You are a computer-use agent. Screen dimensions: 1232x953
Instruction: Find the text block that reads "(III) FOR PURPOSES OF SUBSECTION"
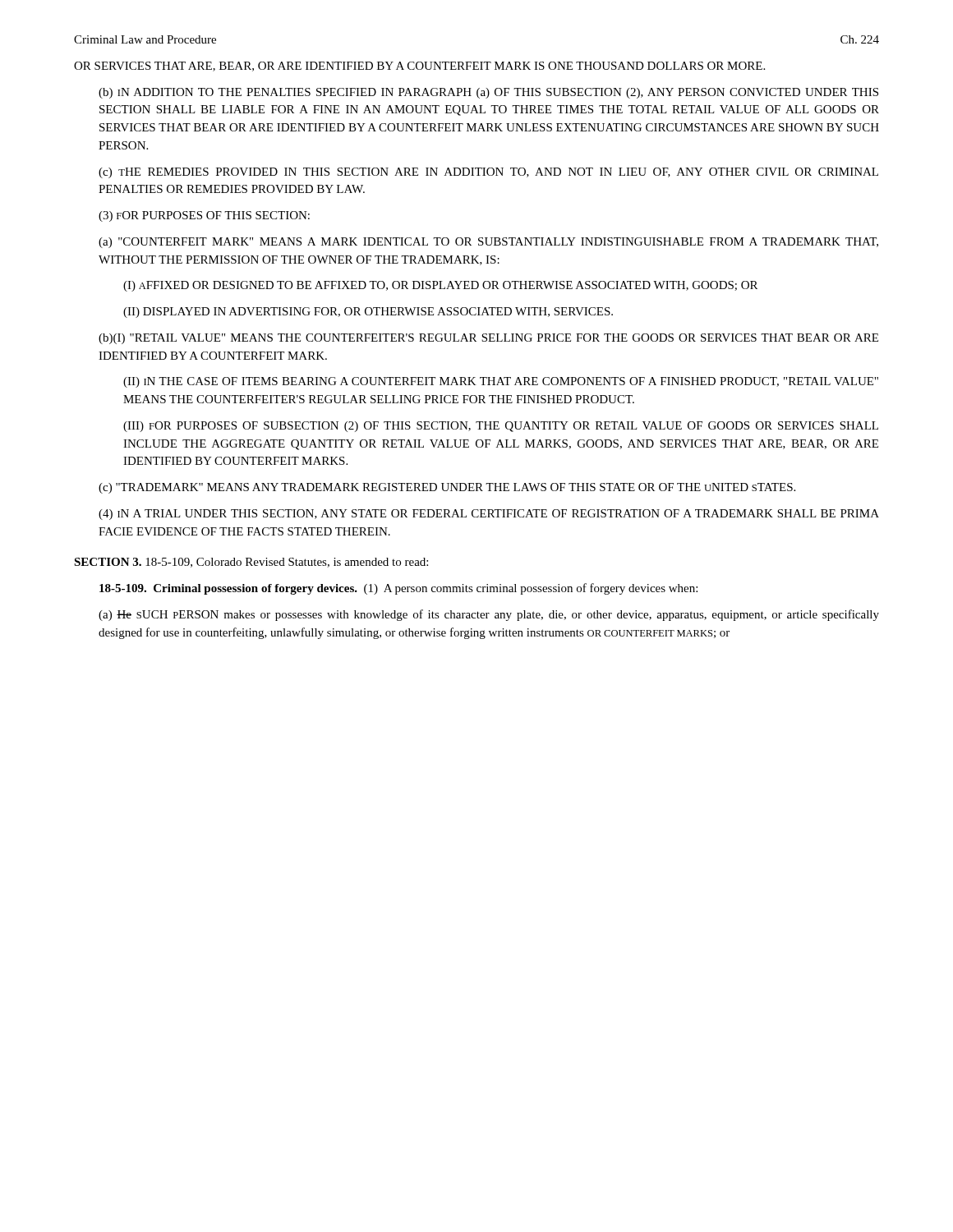coord(501,444)
